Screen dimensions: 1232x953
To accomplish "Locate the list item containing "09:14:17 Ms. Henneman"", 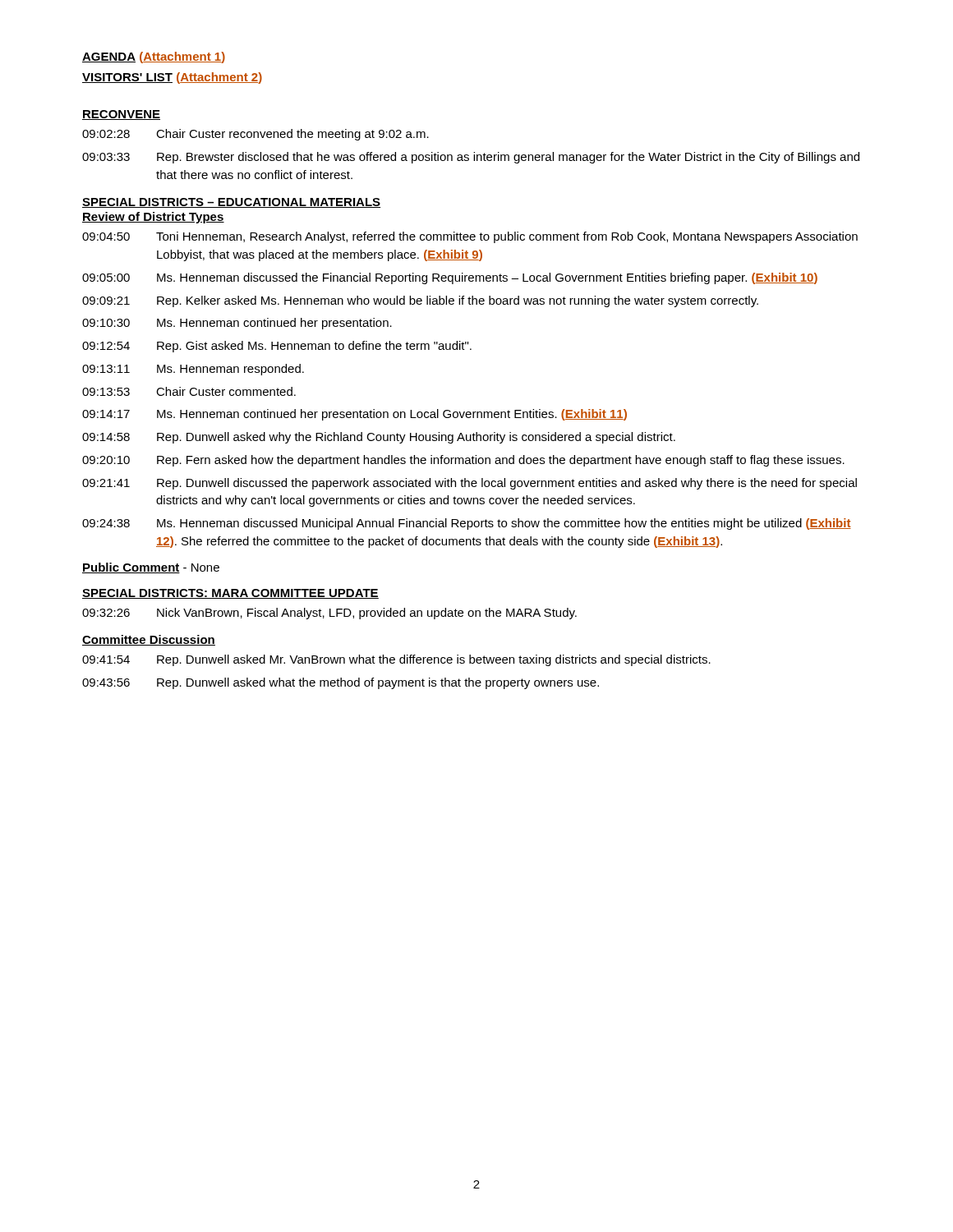I will [476, 414].
